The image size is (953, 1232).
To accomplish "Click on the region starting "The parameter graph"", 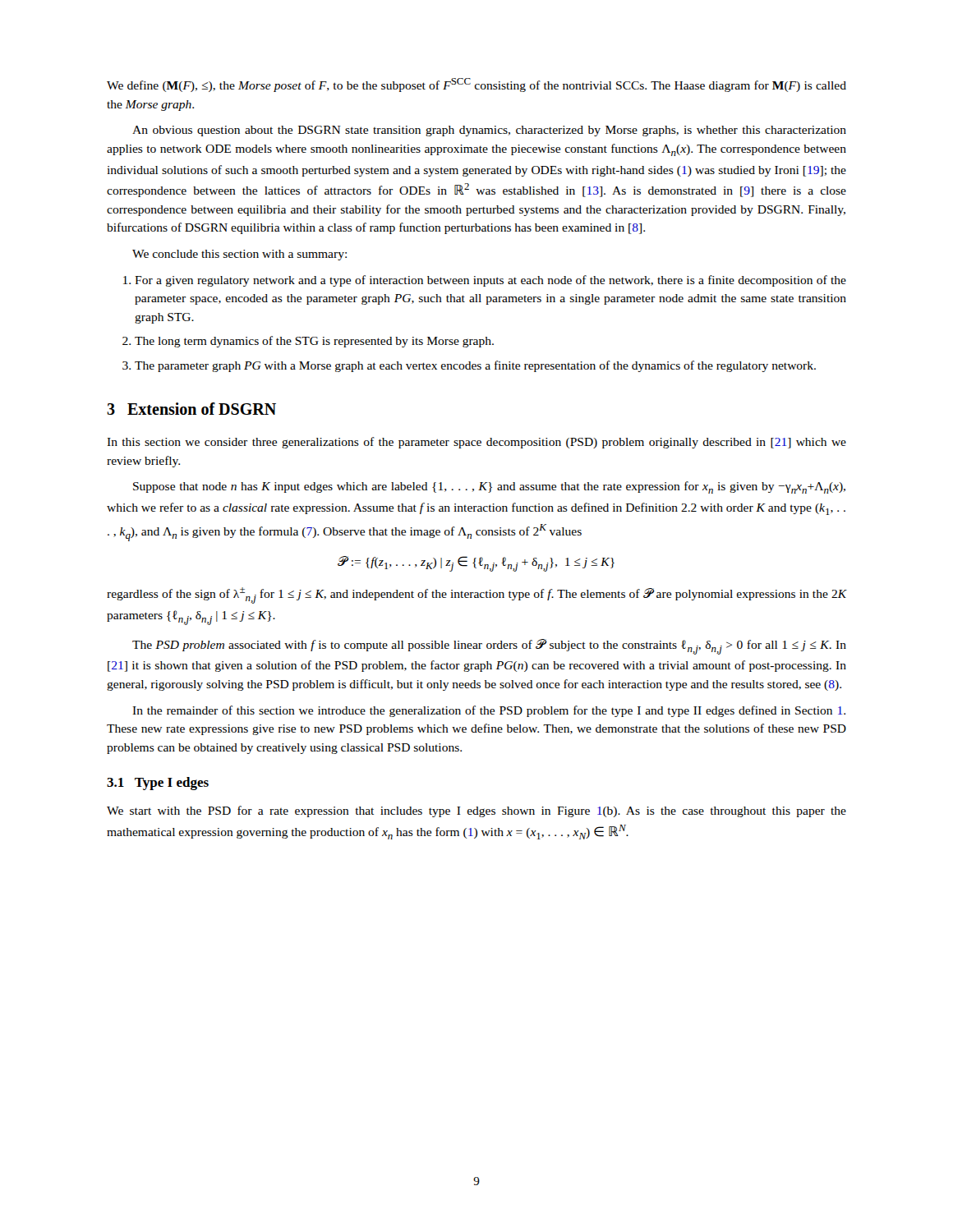I will click(x=476, y=365).
